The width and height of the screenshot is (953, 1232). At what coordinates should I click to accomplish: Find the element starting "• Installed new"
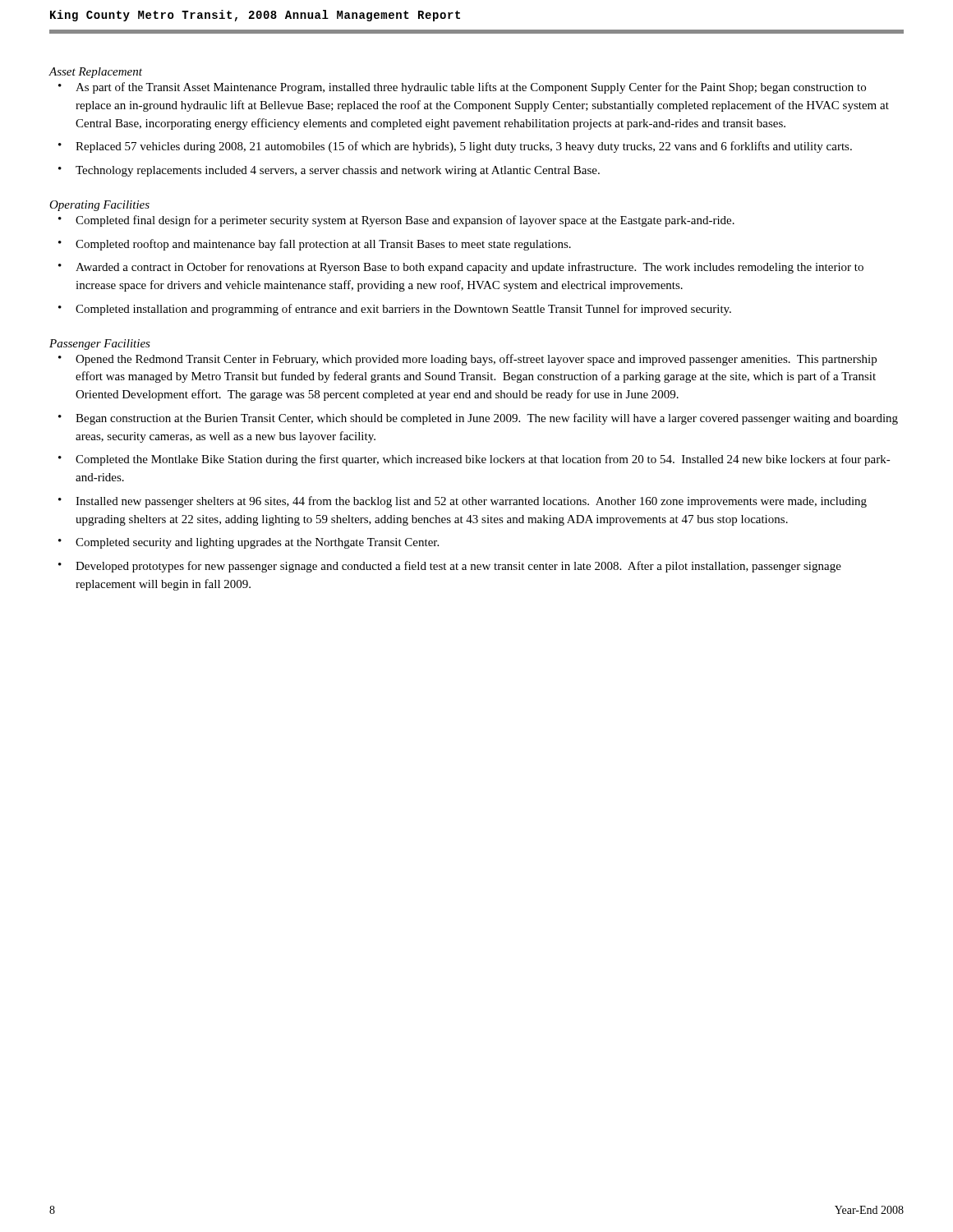[x=481, y=510]
